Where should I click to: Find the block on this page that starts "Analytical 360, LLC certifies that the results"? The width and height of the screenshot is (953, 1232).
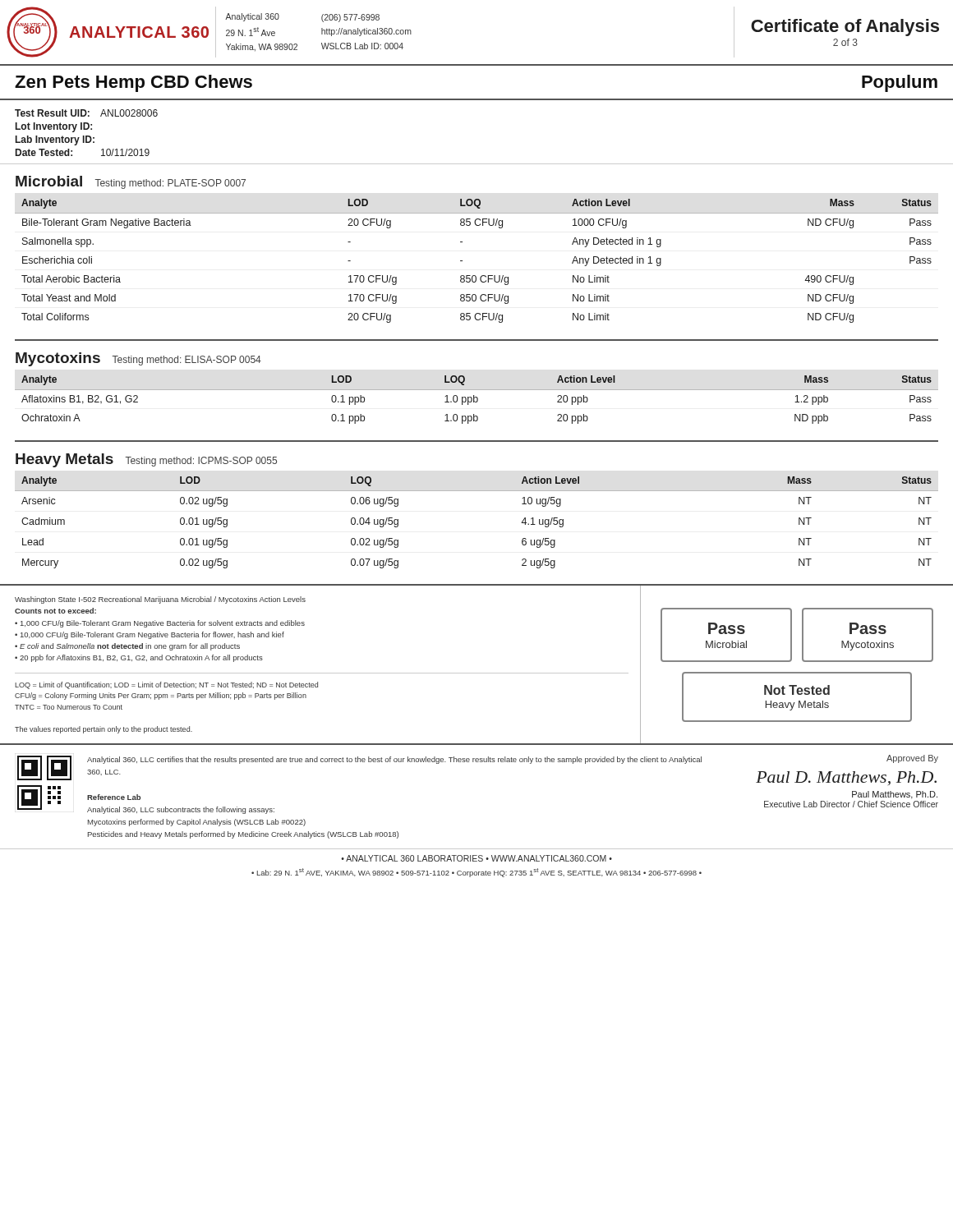(x=394, y=760)
